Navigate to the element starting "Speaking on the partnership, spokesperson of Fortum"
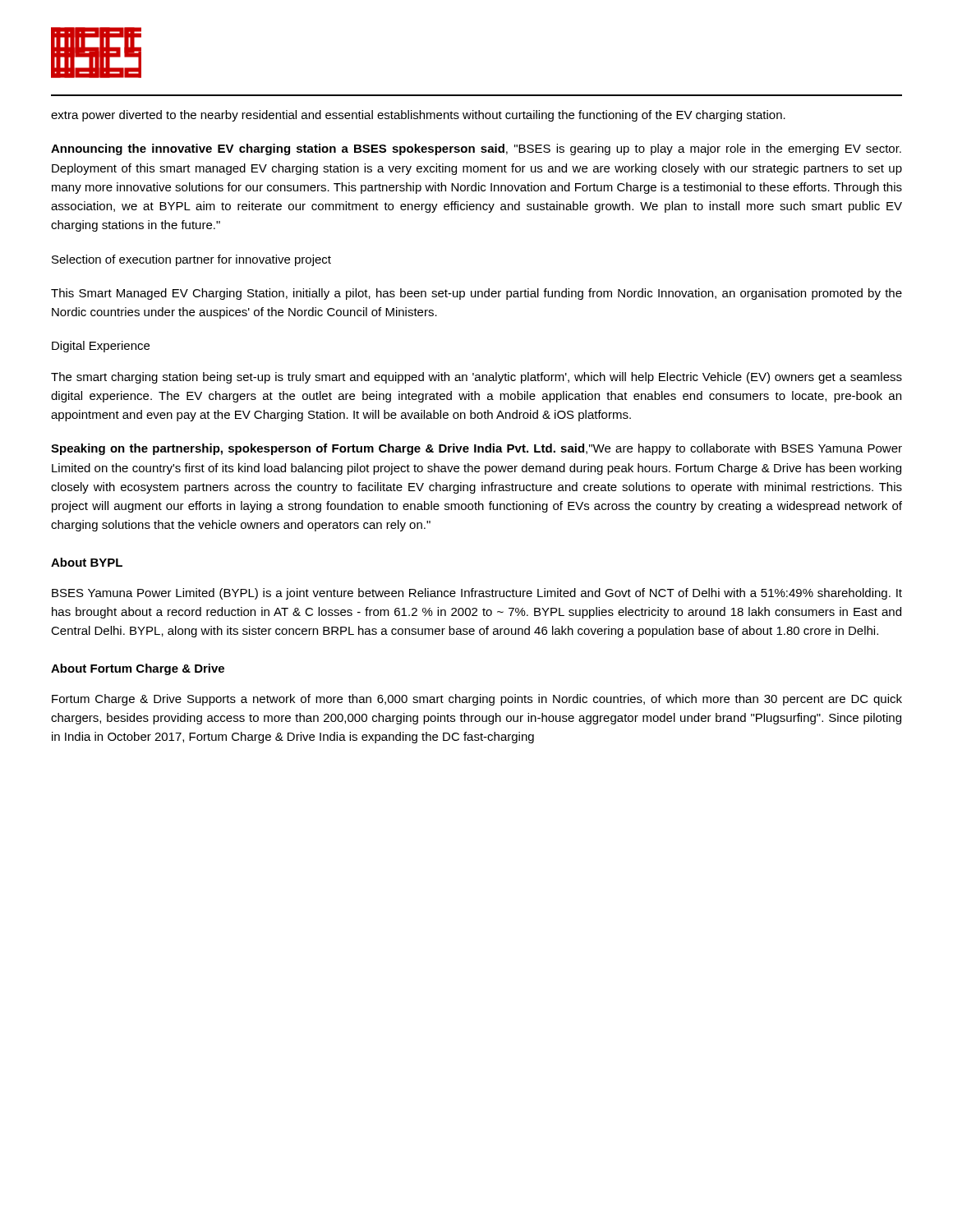Screen dimensions: 1232x953 [476, 486]
